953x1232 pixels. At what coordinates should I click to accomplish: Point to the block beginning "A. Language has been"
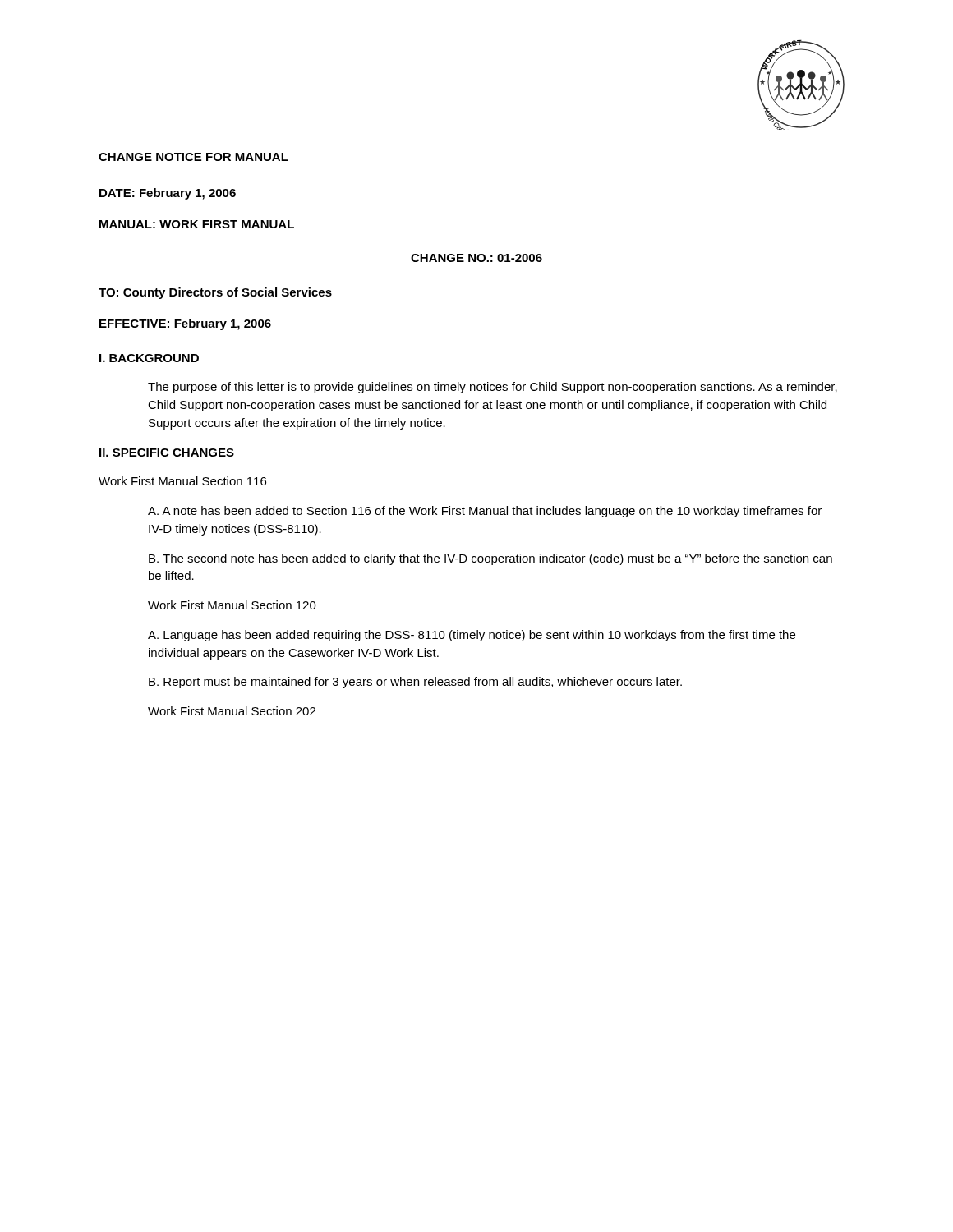click(x=493, y=643)
